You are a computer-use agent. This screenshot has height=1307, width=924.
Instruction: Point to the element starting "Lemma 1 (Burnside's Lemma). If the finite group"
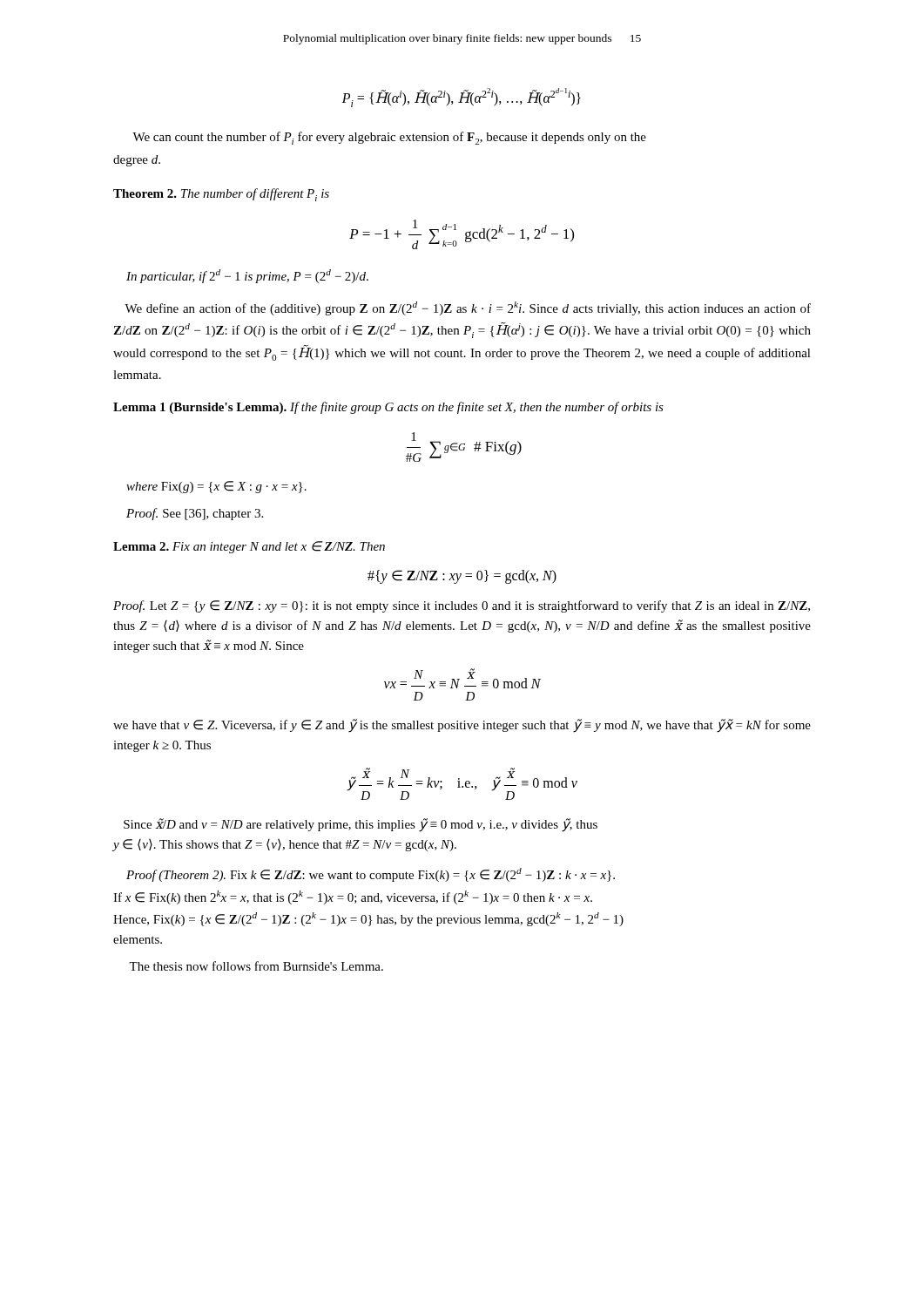(388, 407)
